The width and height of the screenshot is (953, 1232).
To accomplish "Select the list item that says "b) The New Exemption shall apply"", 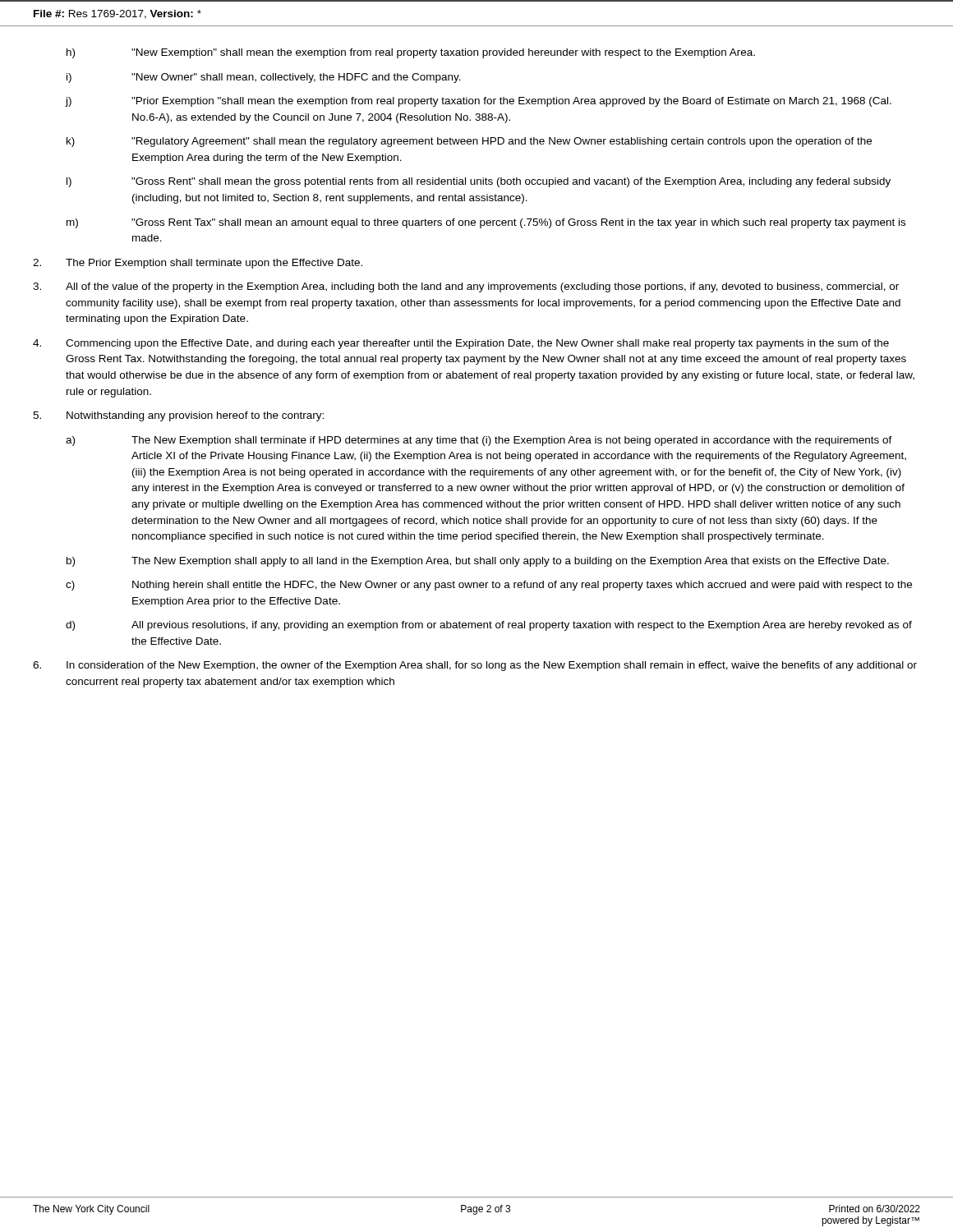I will [476, 560].
